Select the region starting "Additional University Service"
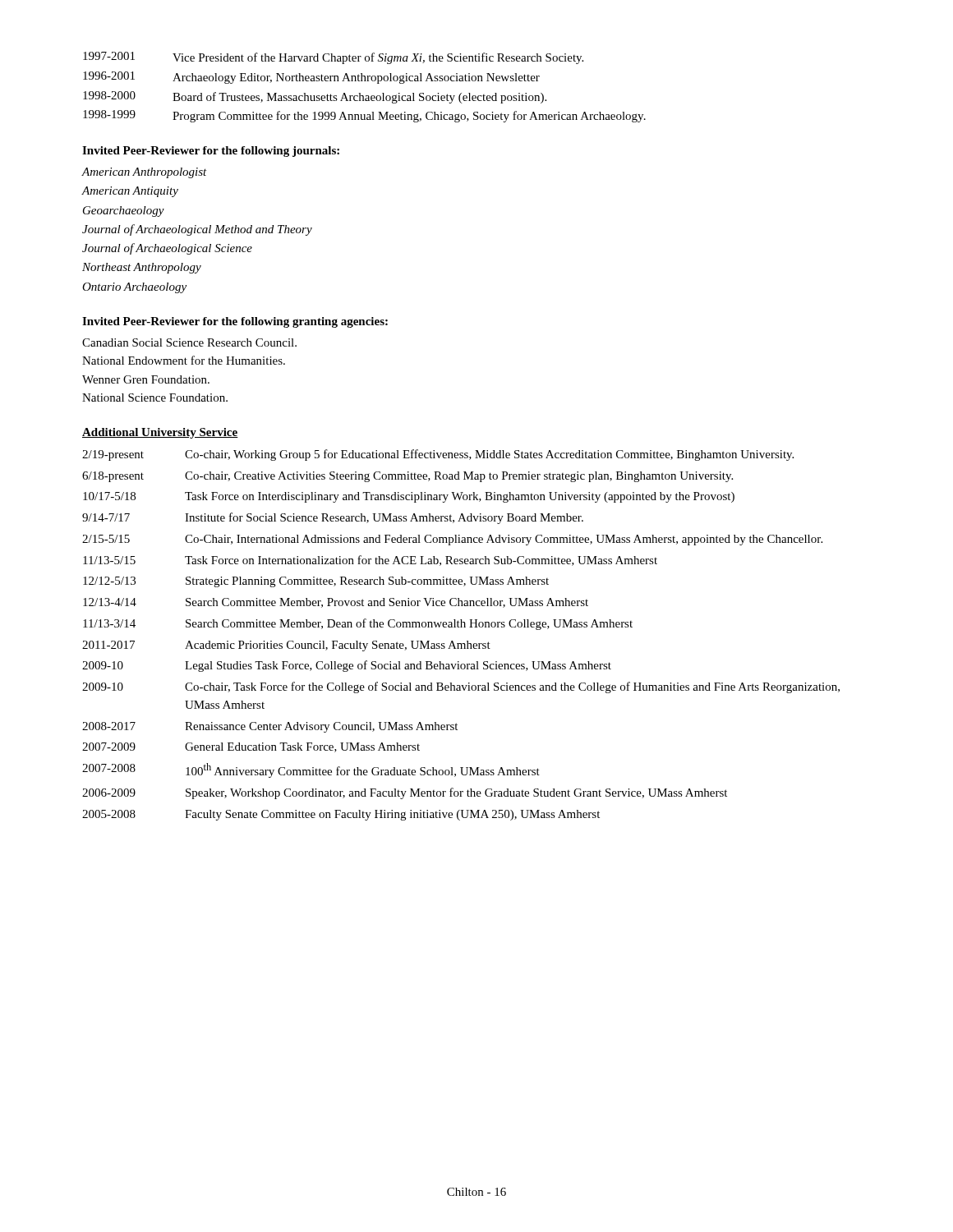 click(x=160, y=432)
